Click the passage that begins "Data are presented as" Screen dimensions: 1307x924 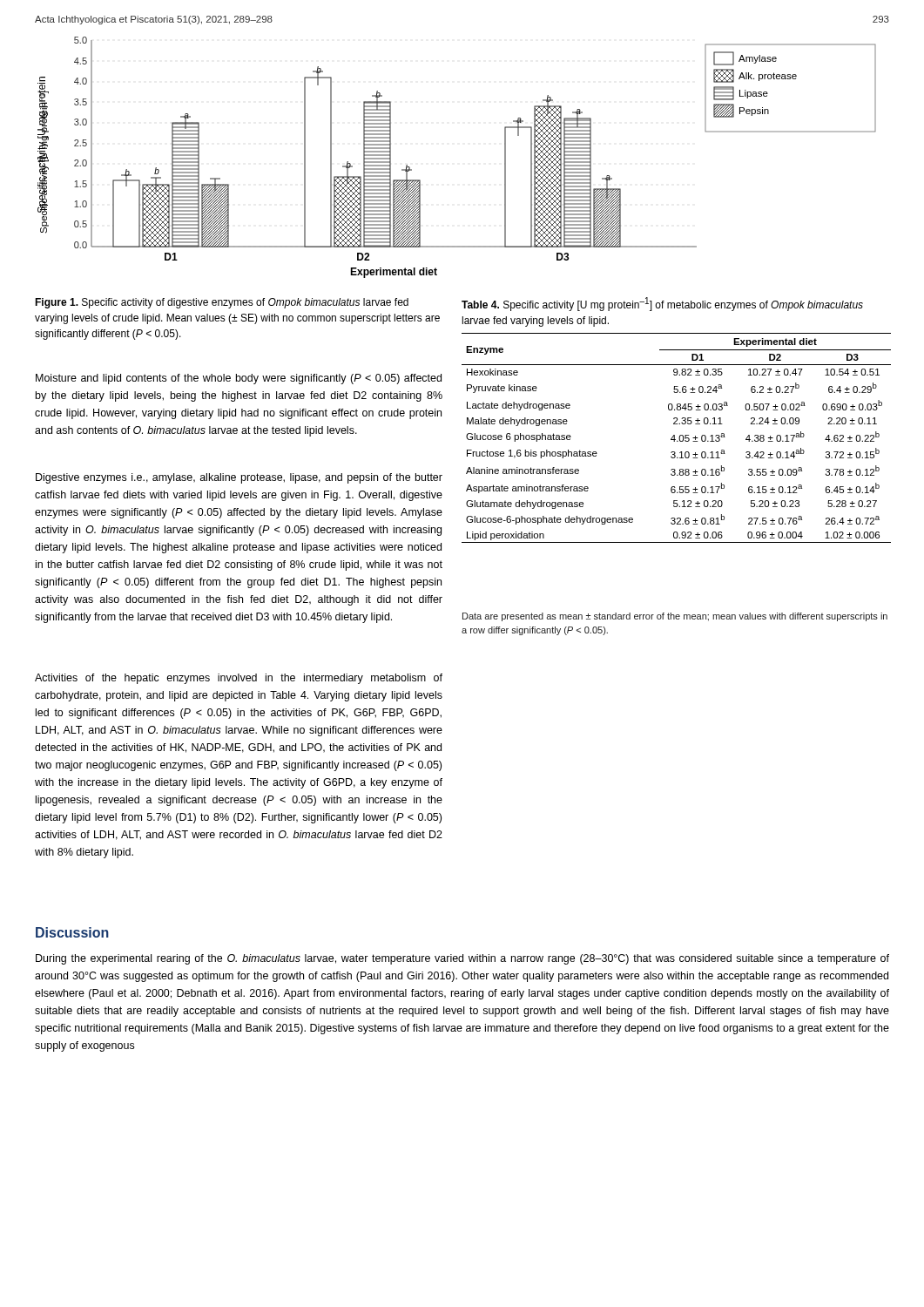(x=675, y=623)
